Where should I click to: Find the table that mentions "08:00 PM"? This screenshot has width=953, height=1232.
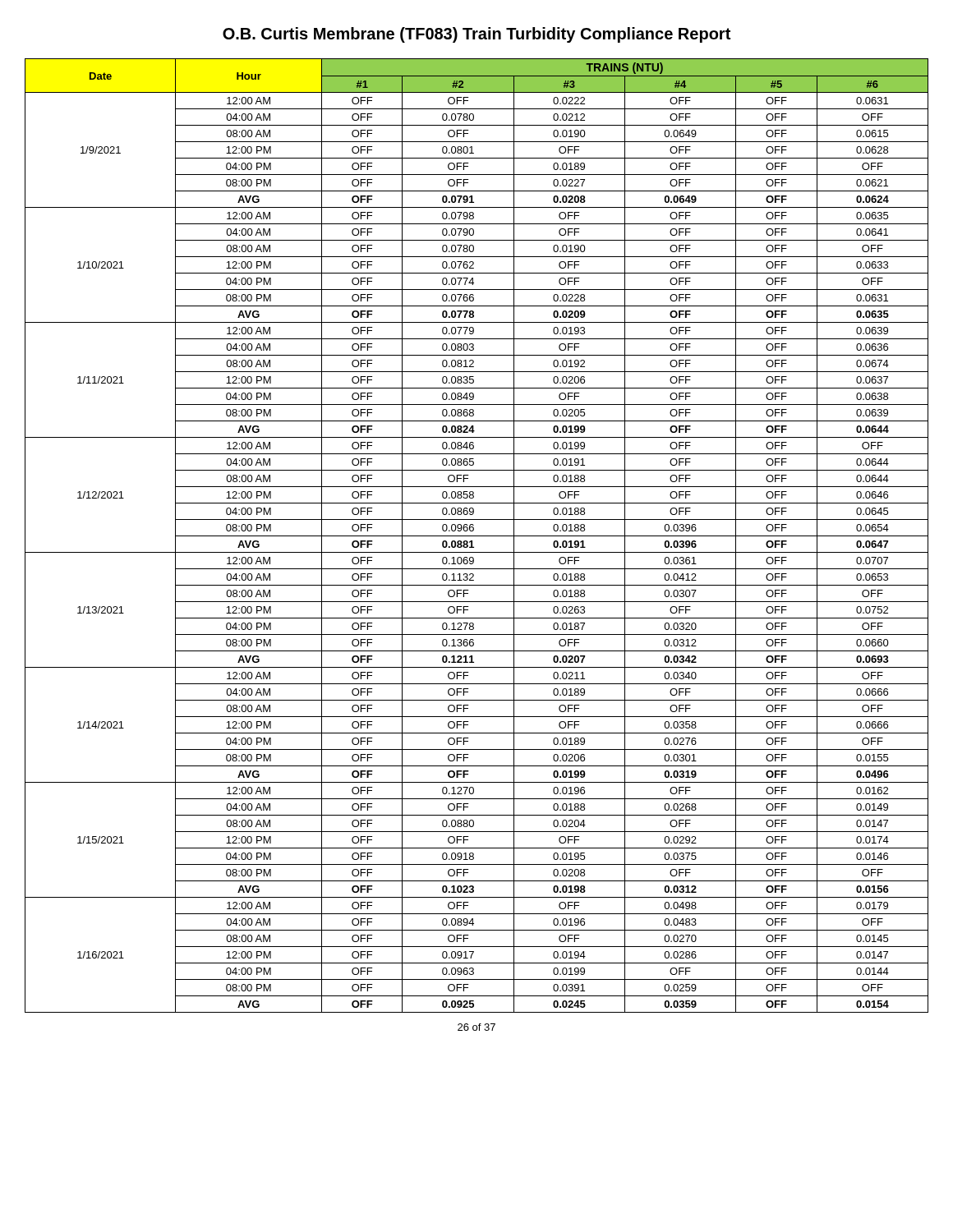pos(476,535)
